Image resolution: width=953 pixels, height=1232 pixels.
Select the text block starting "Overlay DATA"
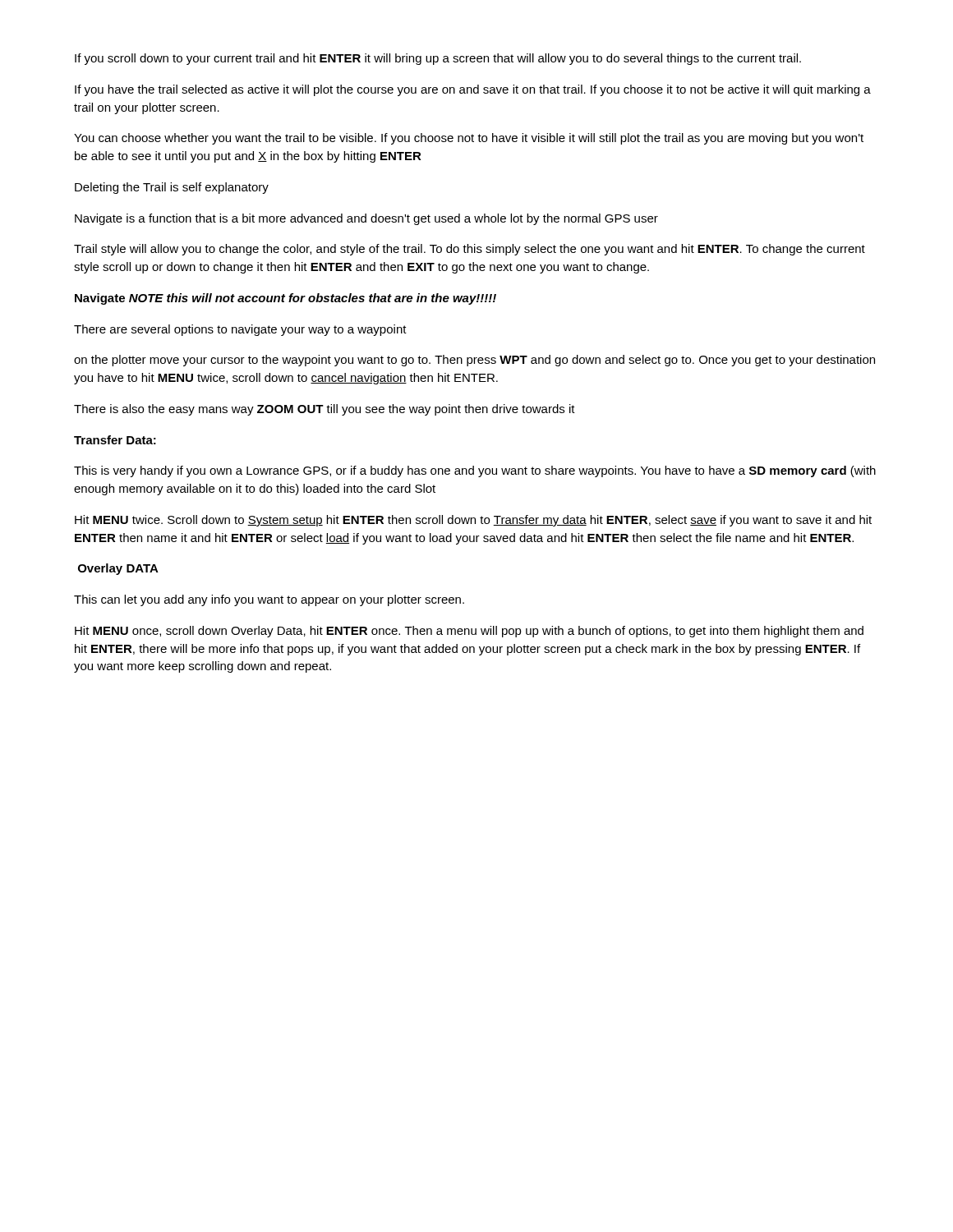point(116,568)
